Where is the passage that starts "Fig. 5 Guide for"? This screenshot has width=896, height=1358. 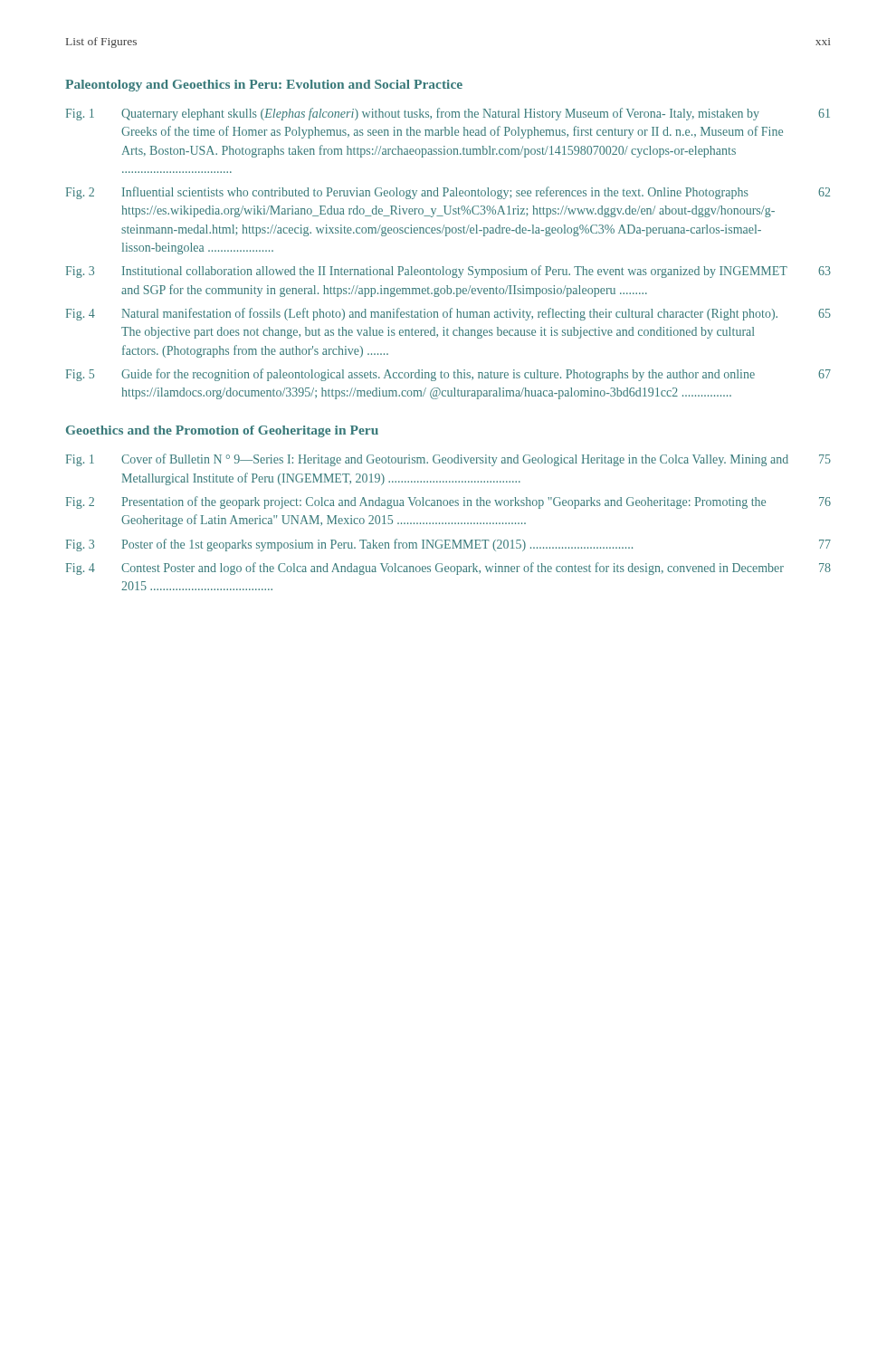pyautogui.click(x=448, y=384)
